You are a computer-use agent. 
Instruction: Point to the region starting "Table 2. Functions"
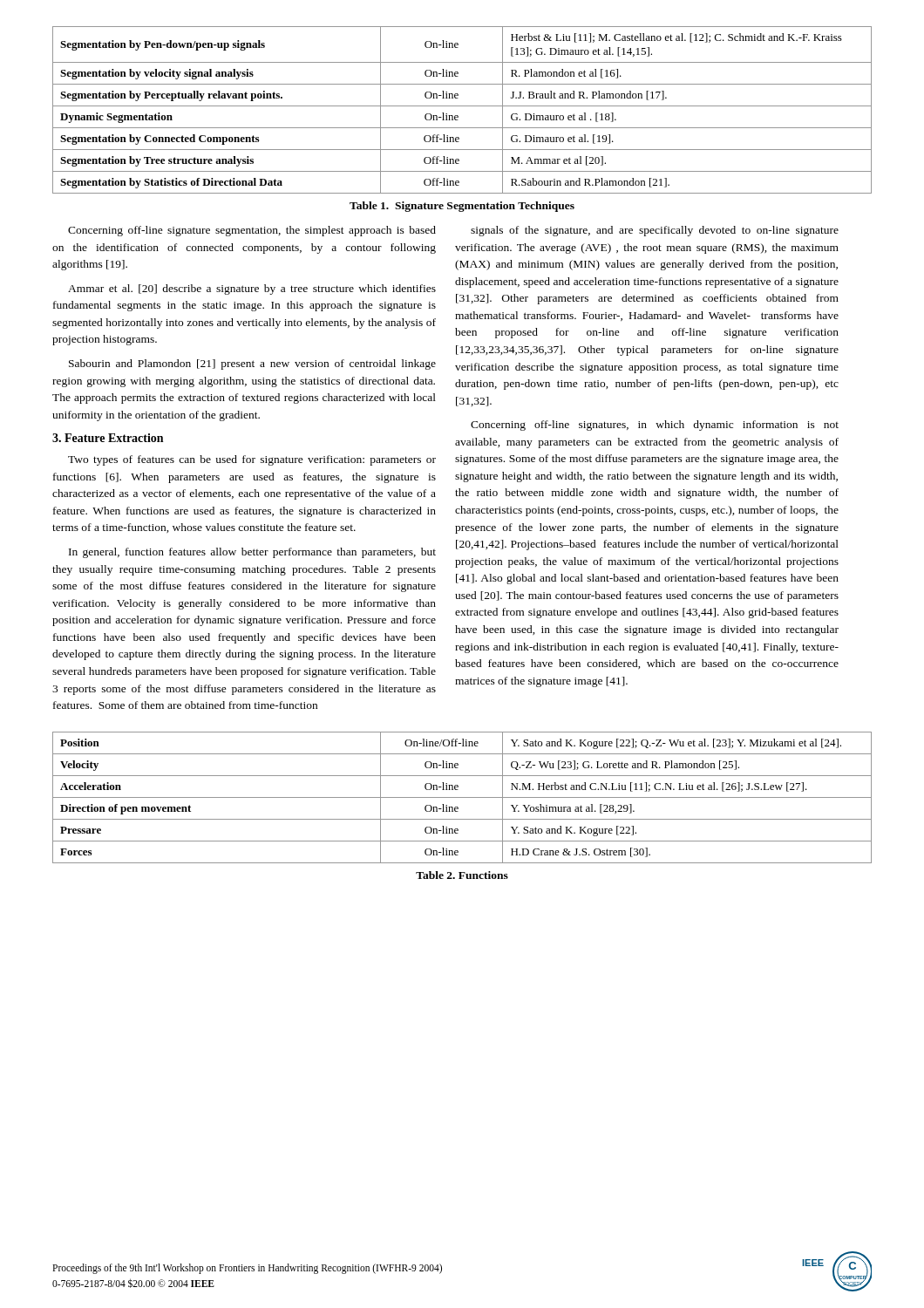(462, 875)
